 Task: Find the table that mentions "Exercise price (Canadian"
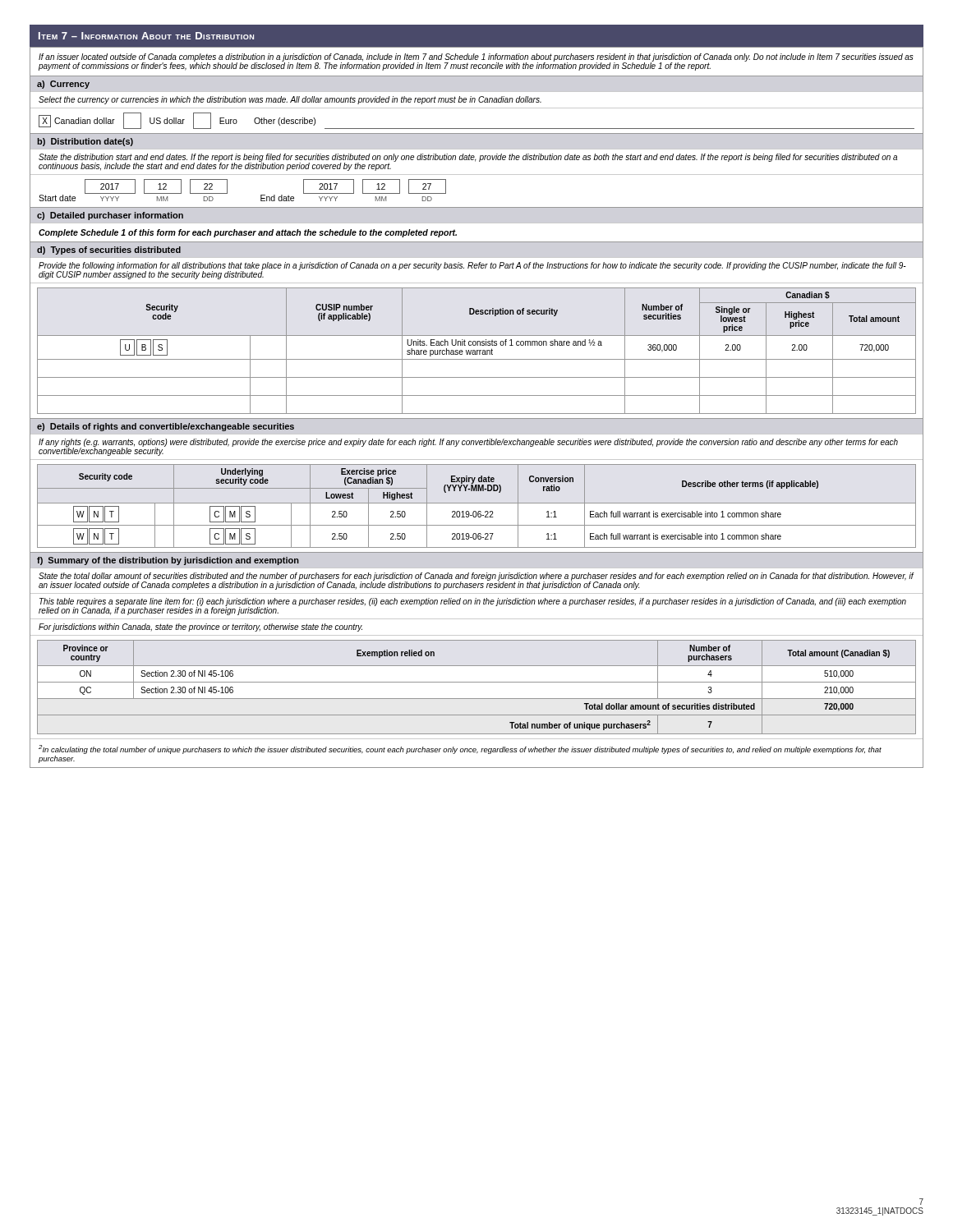(x=476, y=506)
